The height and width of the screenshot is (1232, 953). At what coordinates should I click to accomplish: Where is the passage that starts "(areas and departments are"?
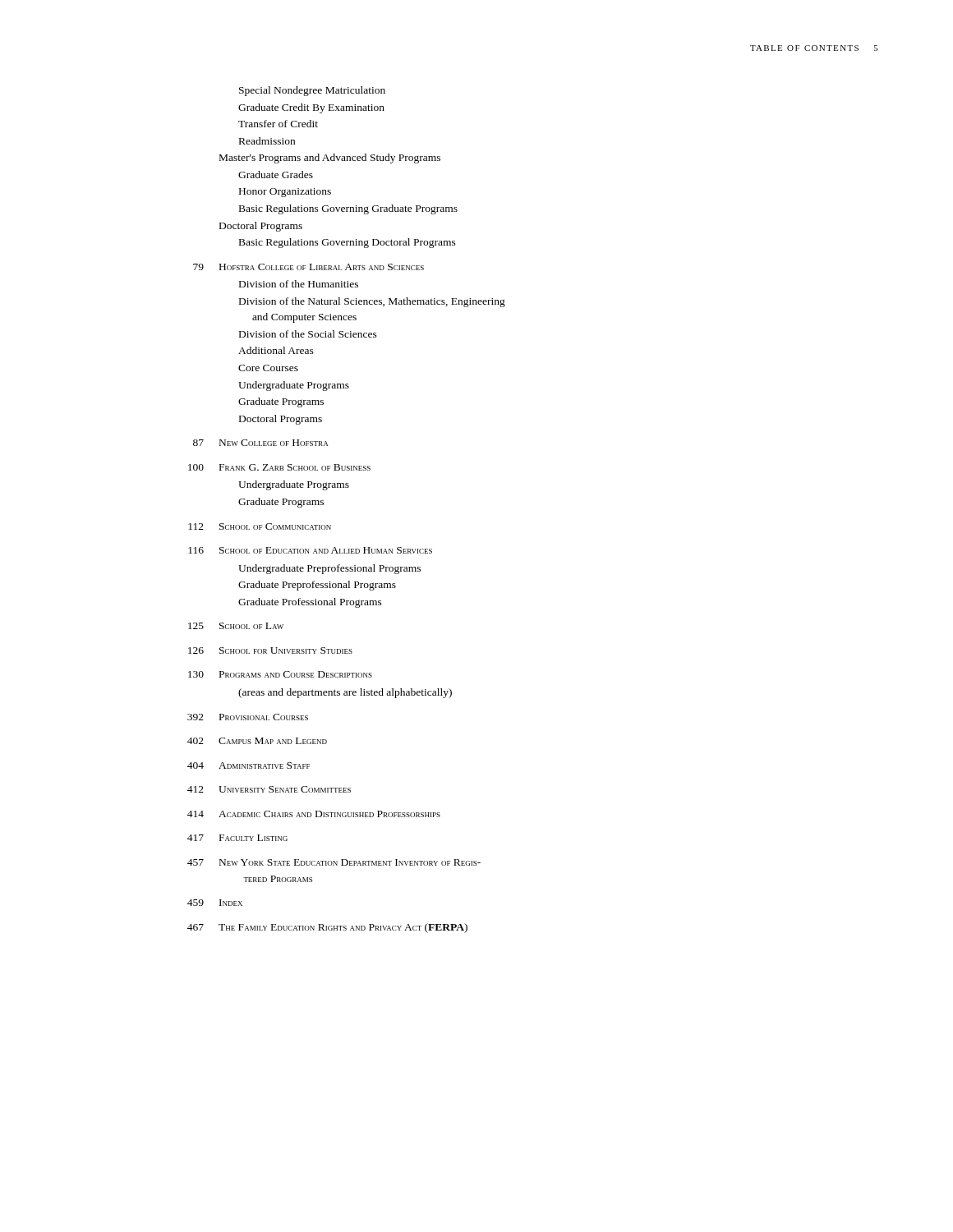click(x=345, y=692)
